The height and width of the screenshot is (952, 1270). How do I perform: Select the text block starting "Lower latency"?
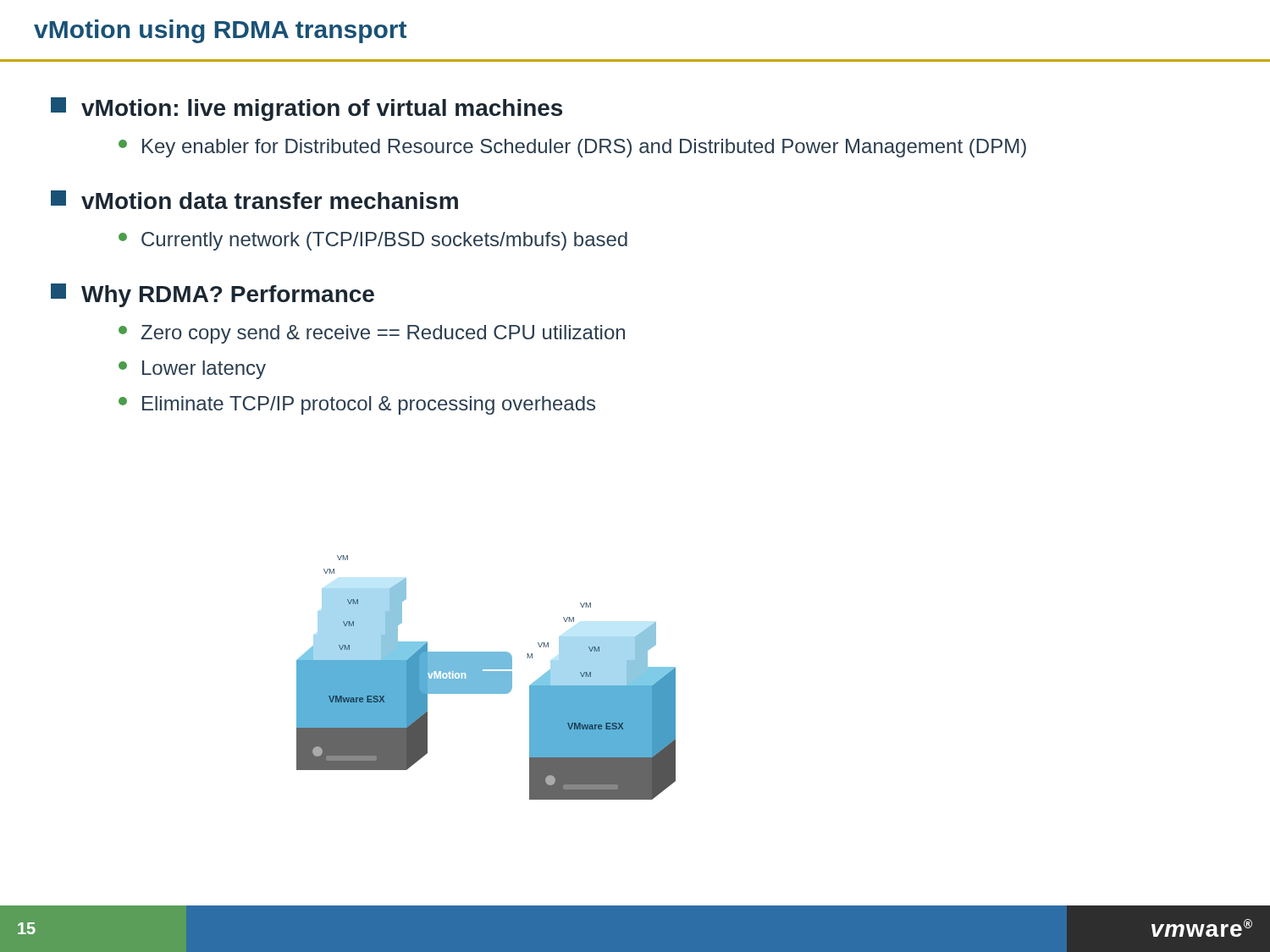[192, 368]
